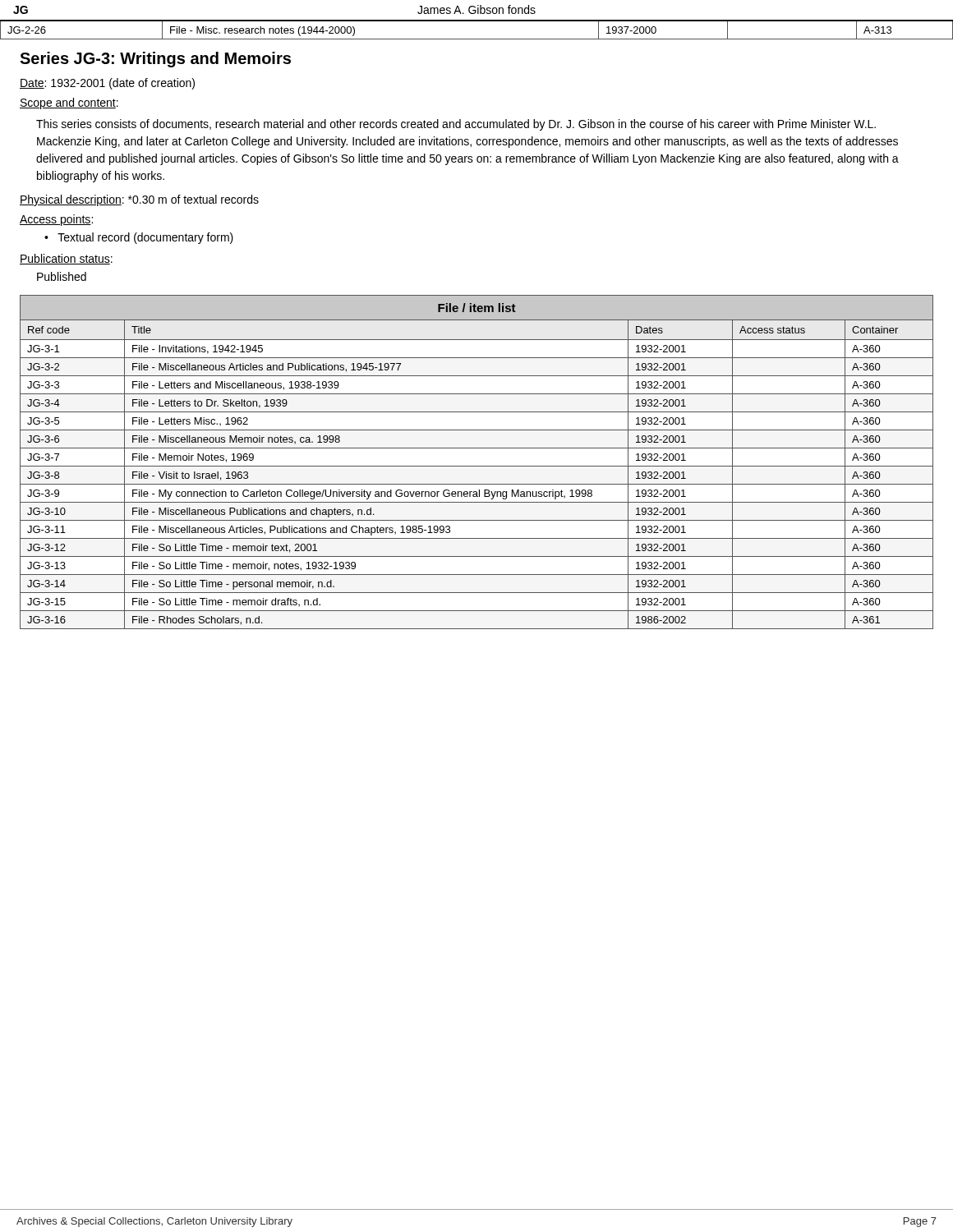This screenshot has width=953, height=1232.
Task: Point to "Scope and content:"
Action: click(69, 103)
